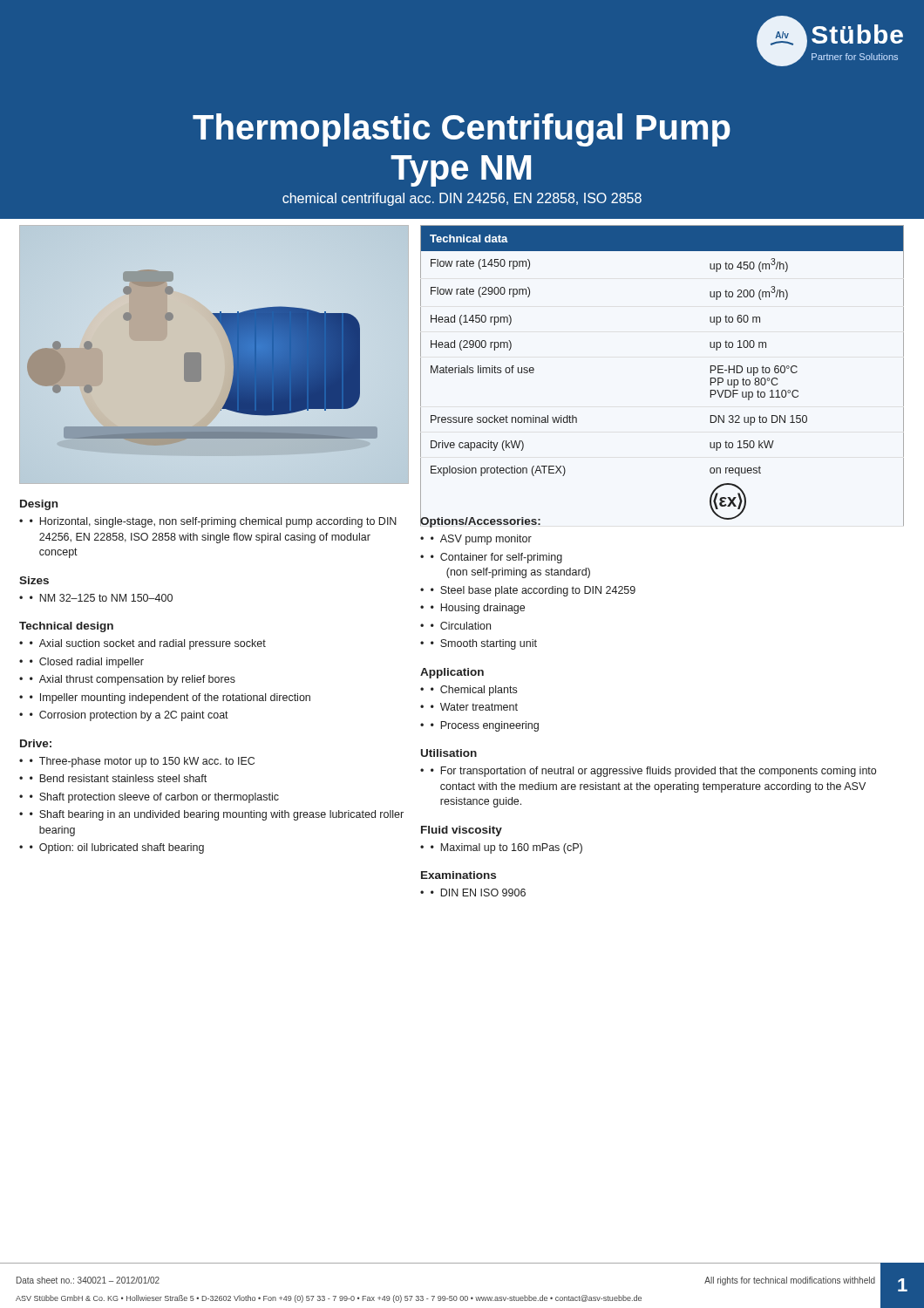Find the block on this page that starts "•Shaft bearing in an undivided bearing"
924x1308 pixels.
coord(218,823)
